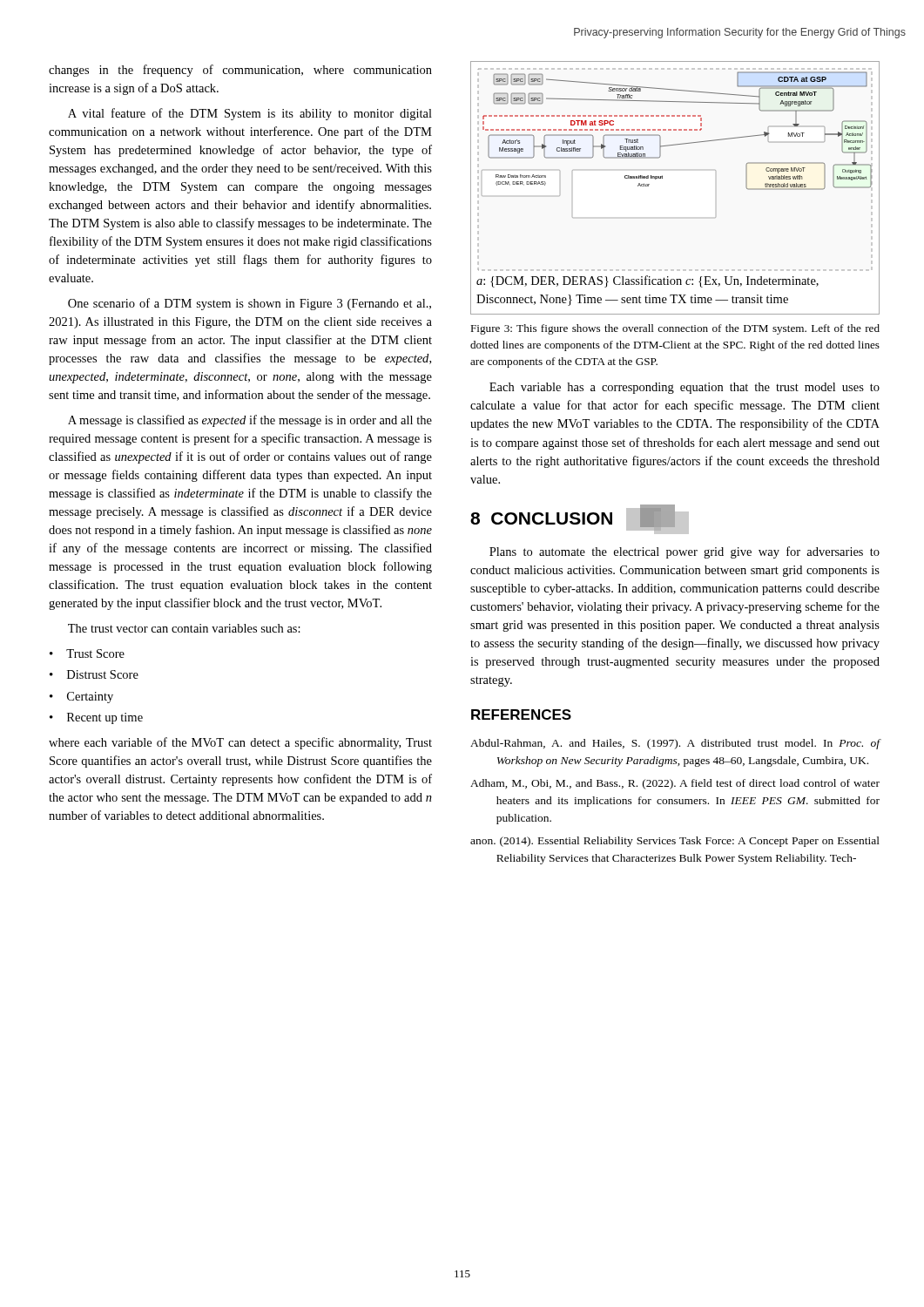This screenshot has width=924, height=1307.
Task: Click on the schematic
Action: (675, 188)
